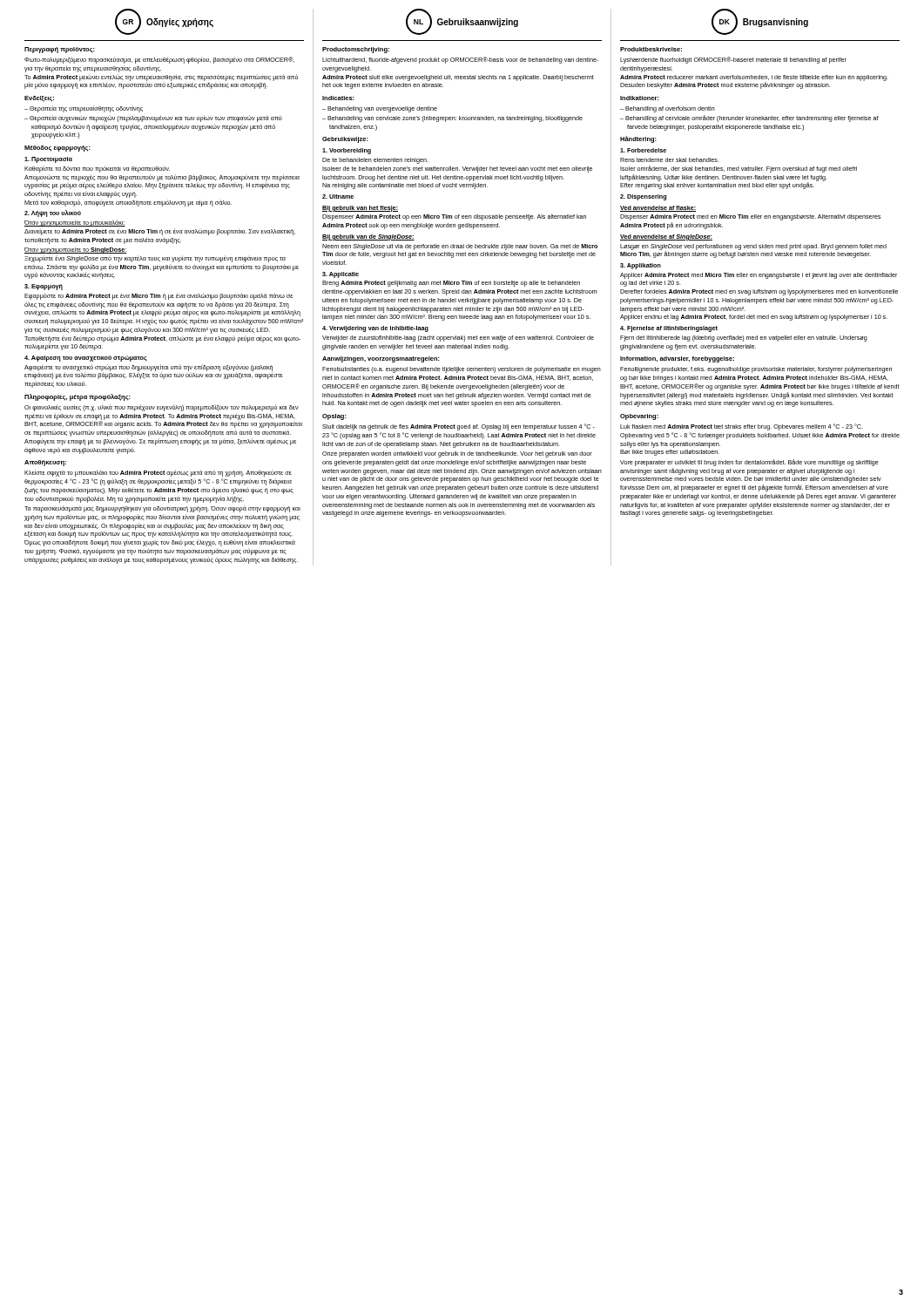
Task: Select the text block starting "Dispenser Admira Protect med en"
Action: (760, 221)
